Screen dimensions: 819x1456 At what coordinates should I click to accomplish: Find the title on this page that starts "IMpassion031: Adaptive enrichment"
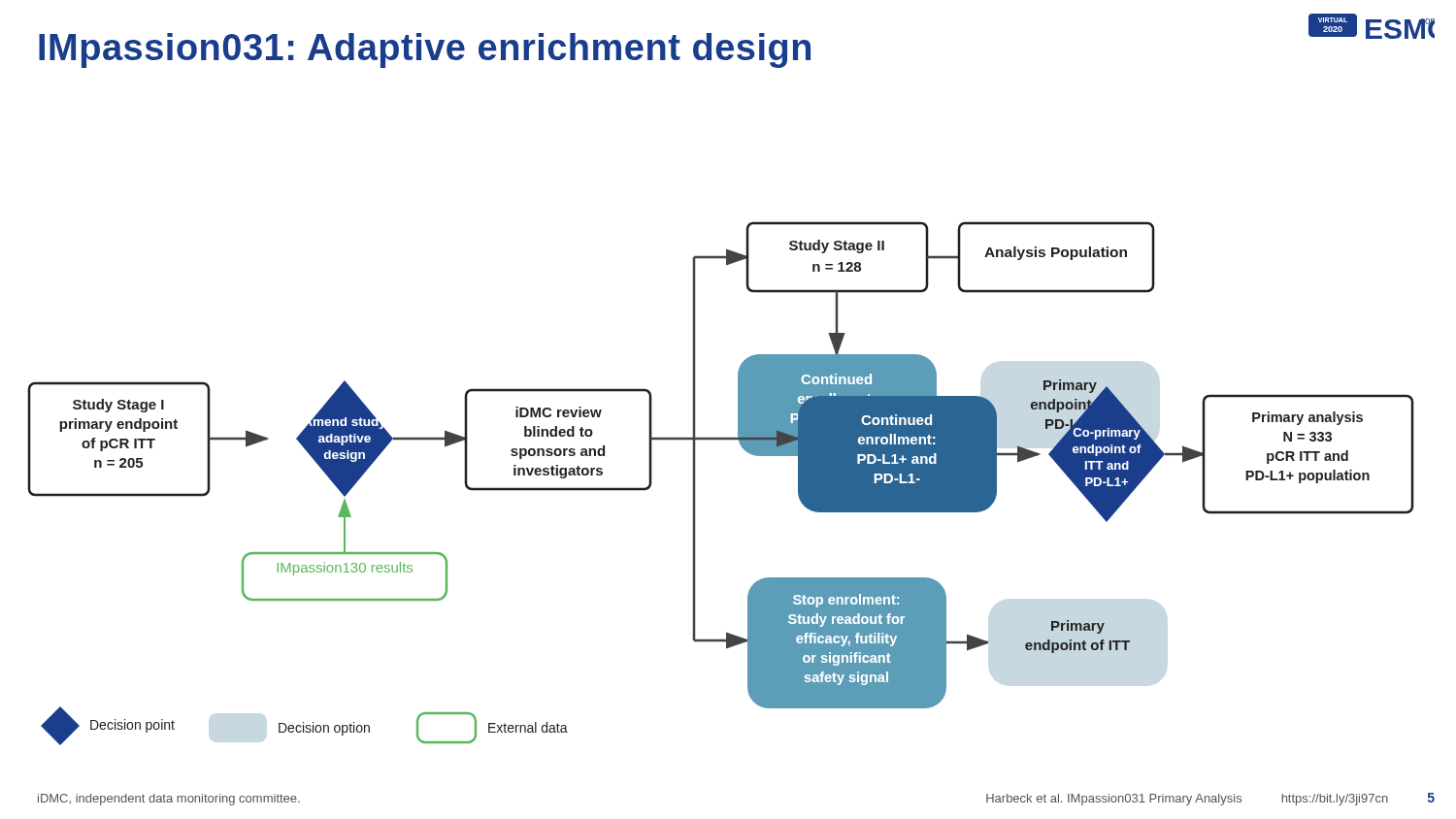(x=425, y=48)
